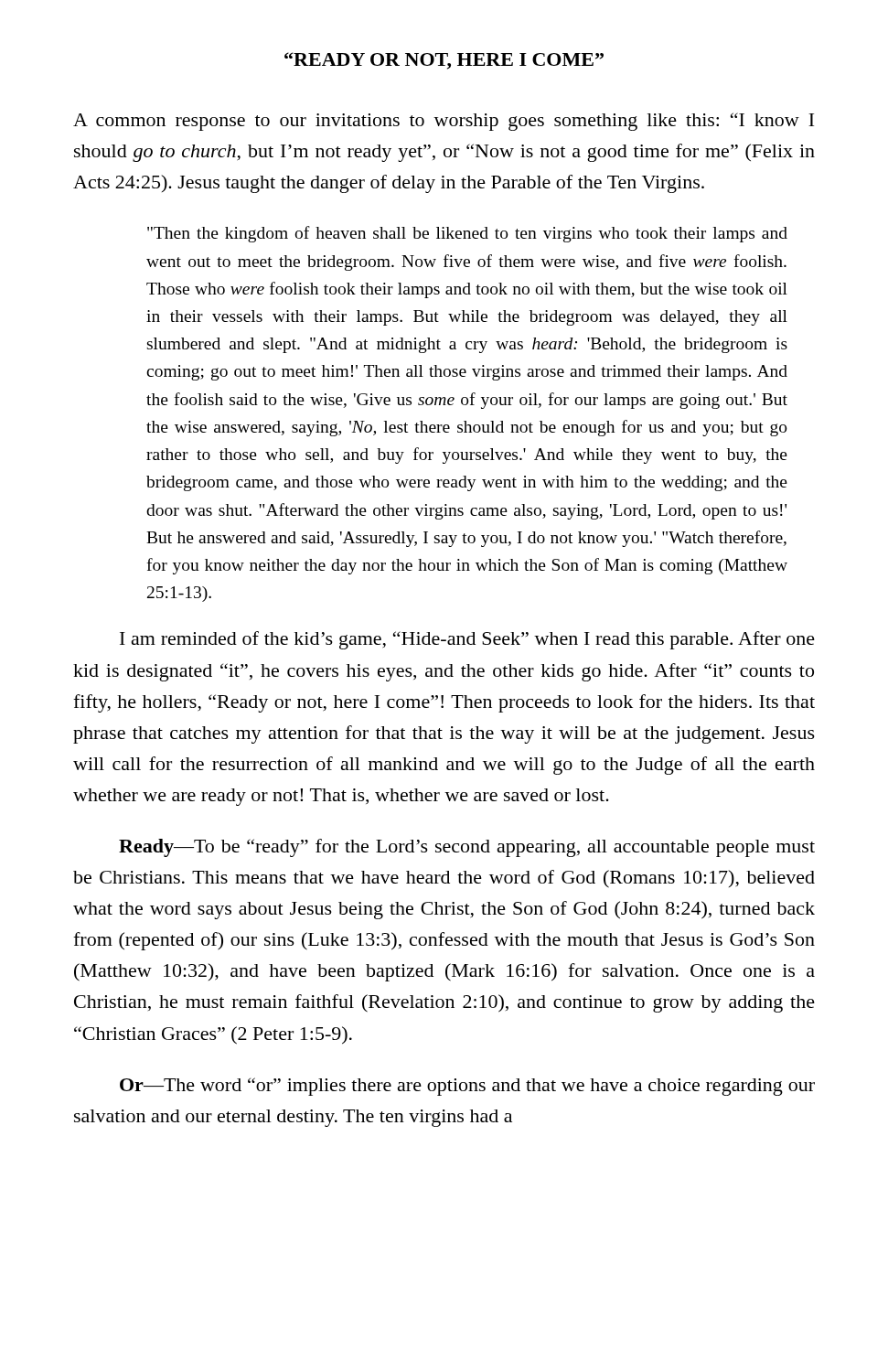Select the title

(444, 59)
